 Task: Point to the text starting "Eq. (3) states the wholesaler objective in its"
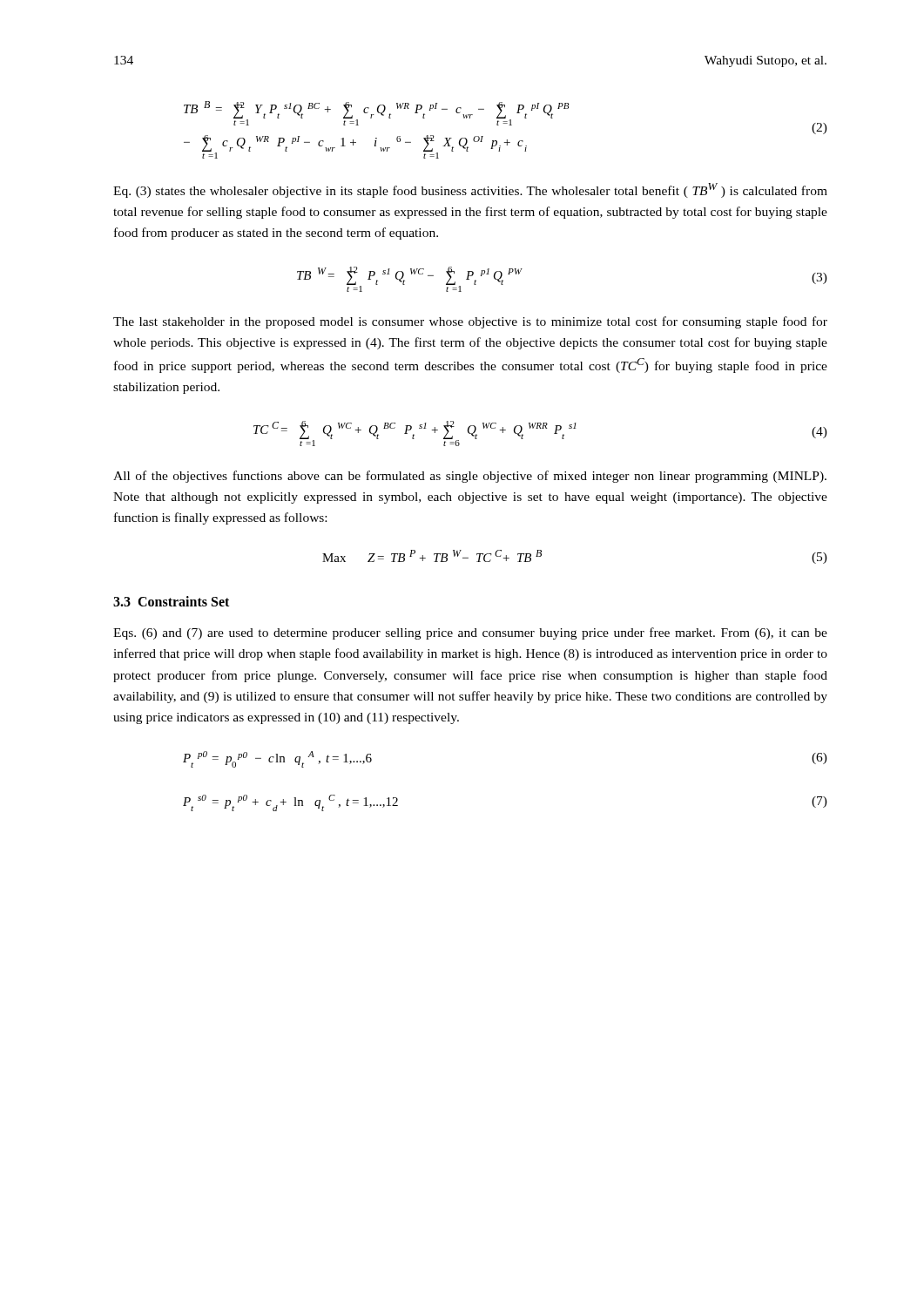click(x=470, y=210)
